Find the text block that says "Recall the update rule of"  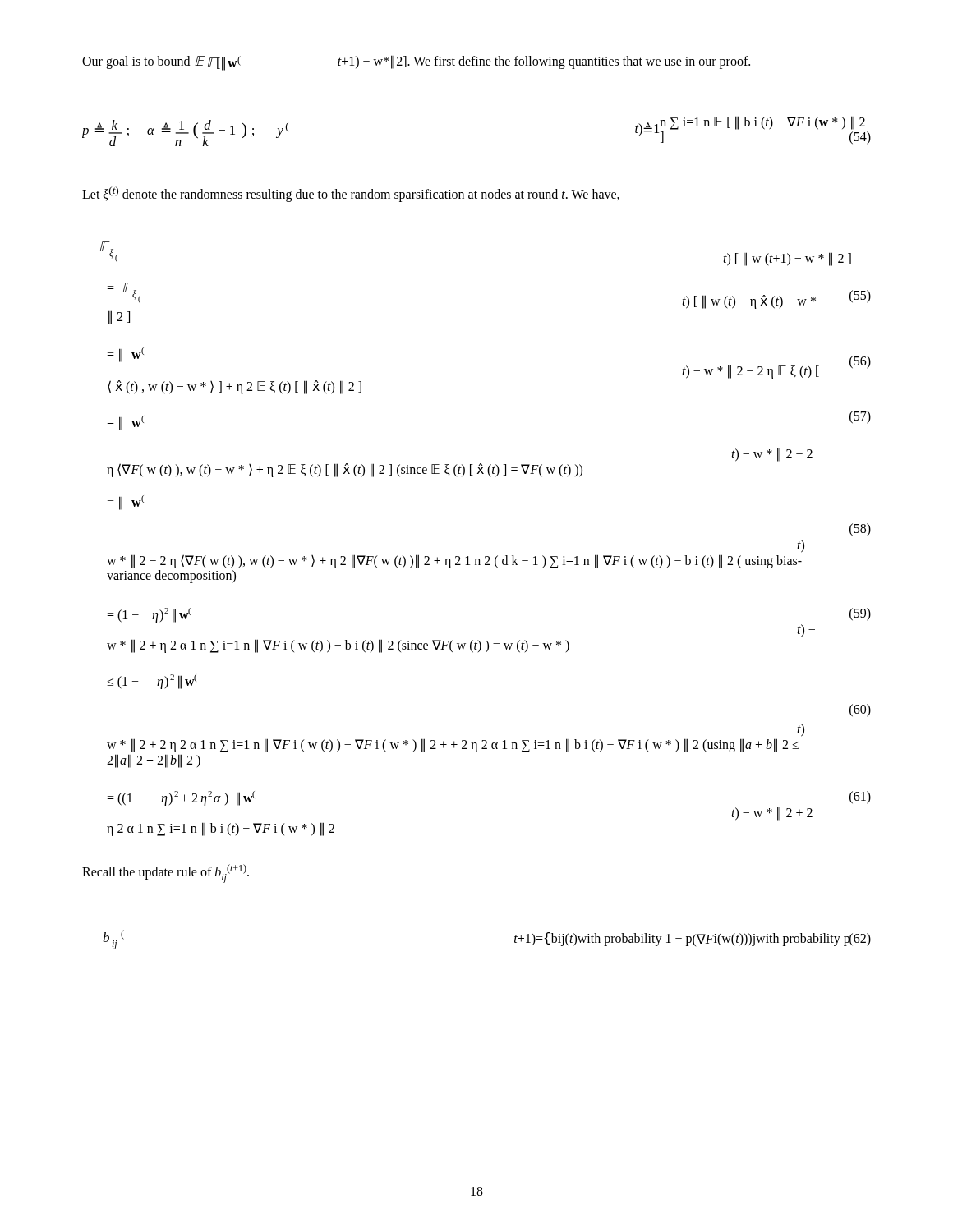pos(166,873)
